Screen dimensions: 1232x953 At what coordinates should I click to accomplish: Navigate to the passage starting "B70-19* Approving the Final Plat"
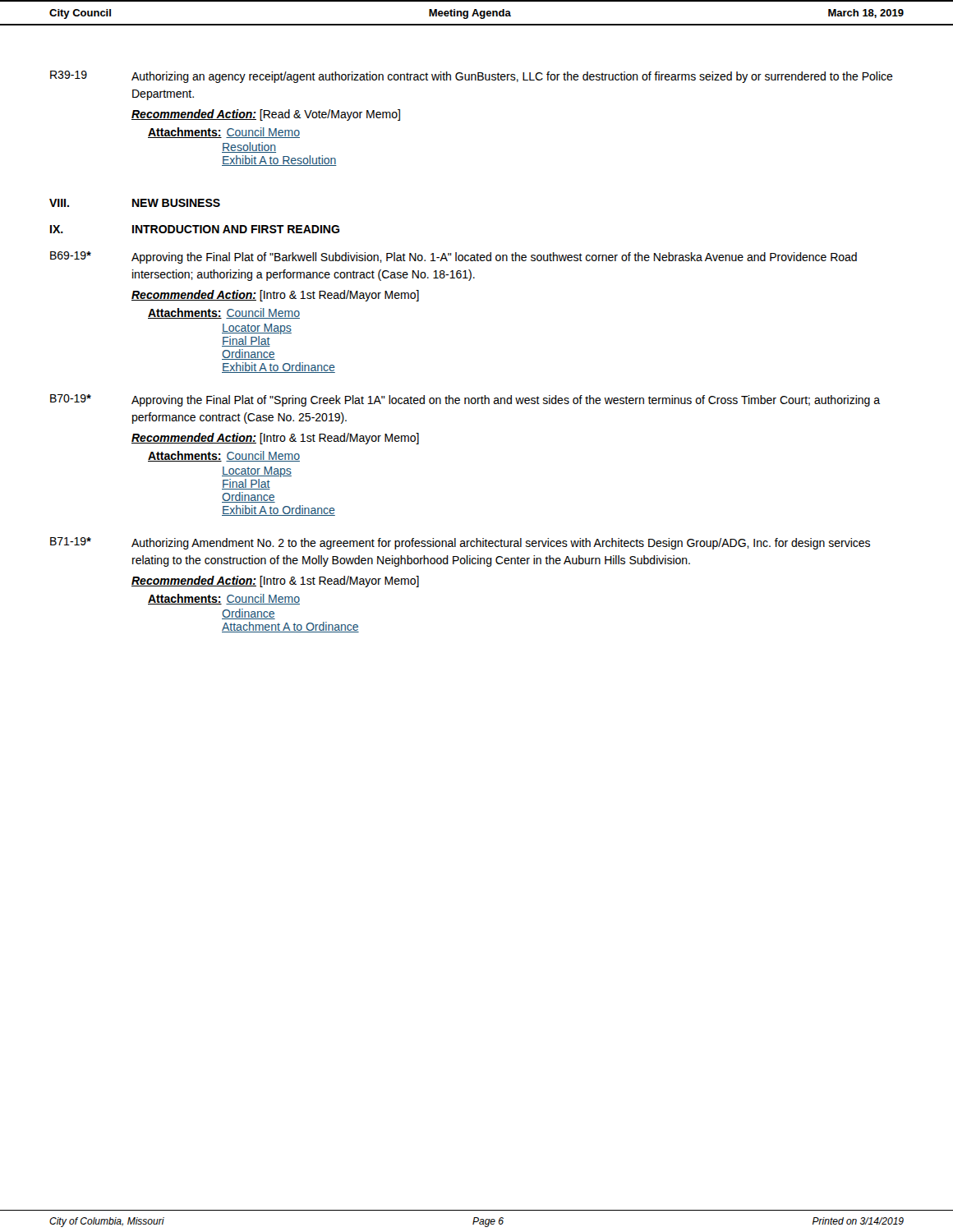tap(465, 400)
